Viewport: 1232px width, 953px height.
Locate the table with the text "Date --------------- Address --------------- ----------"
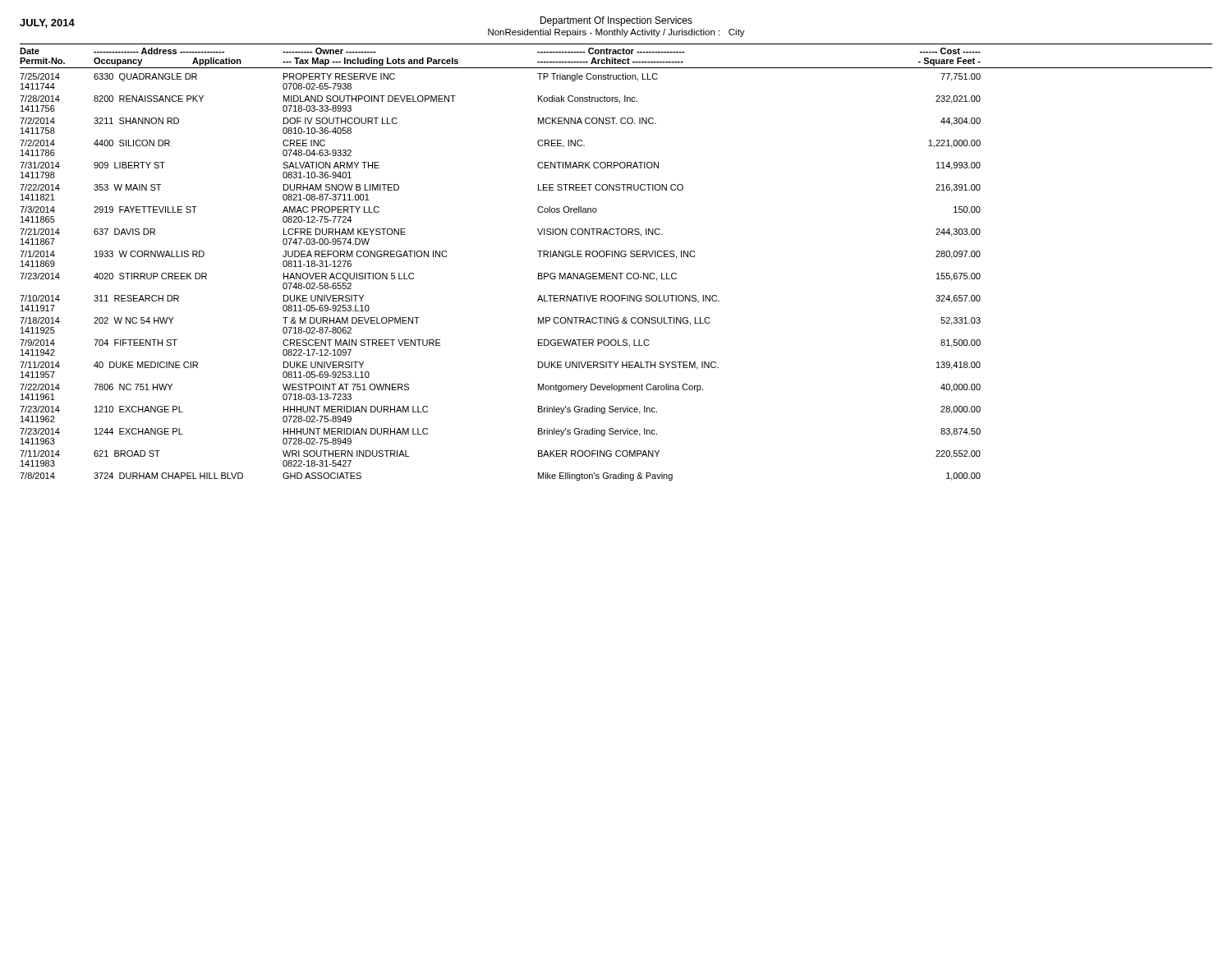(616, 262)
